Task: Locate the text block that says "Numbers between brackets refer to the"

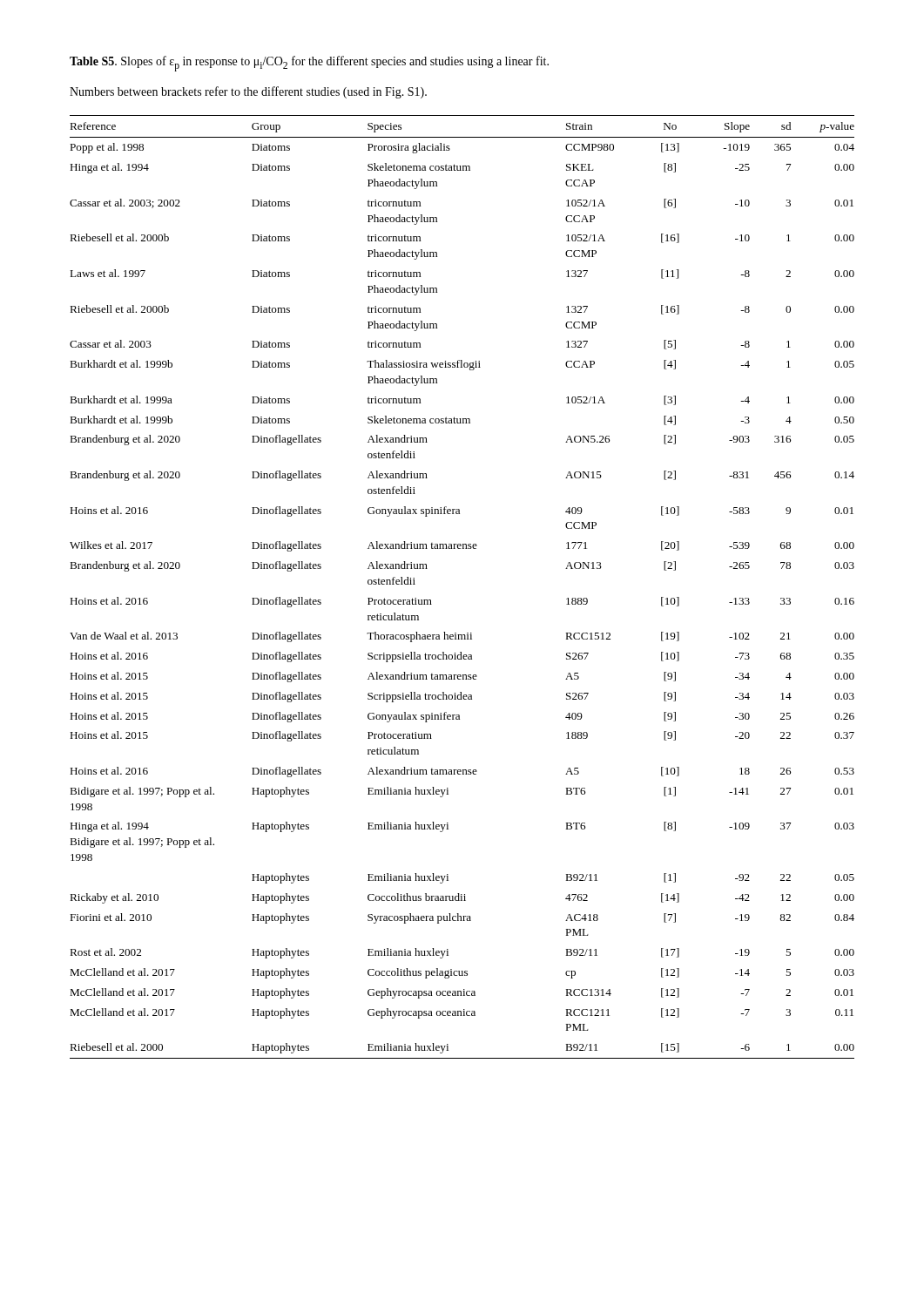Action: 249,92
